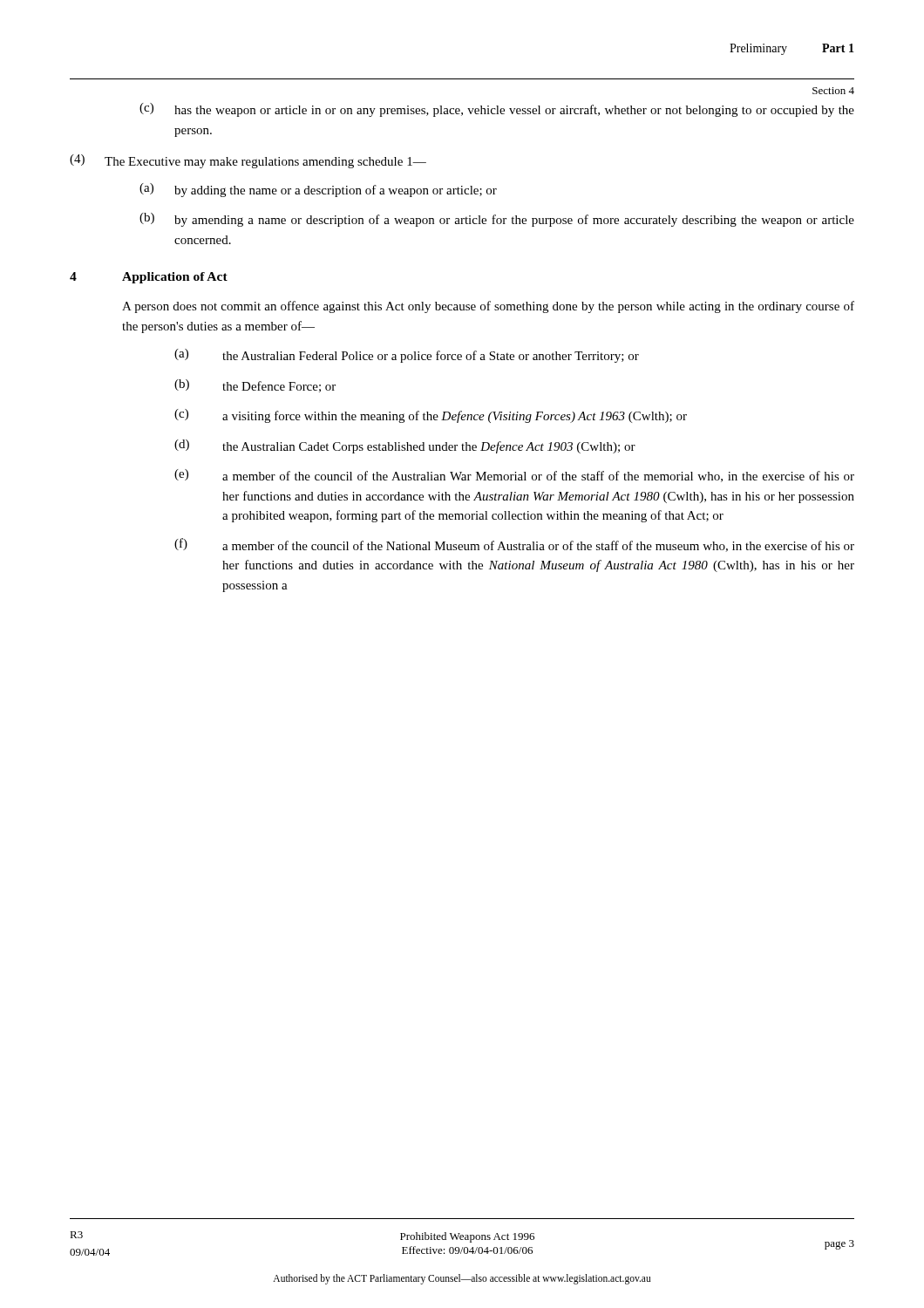Find the footnote that reads "Authorised by the ACT Parliamentary Counsel—also accessible"
This screenshot has width=924, height=1308.
coord(462,1278)
